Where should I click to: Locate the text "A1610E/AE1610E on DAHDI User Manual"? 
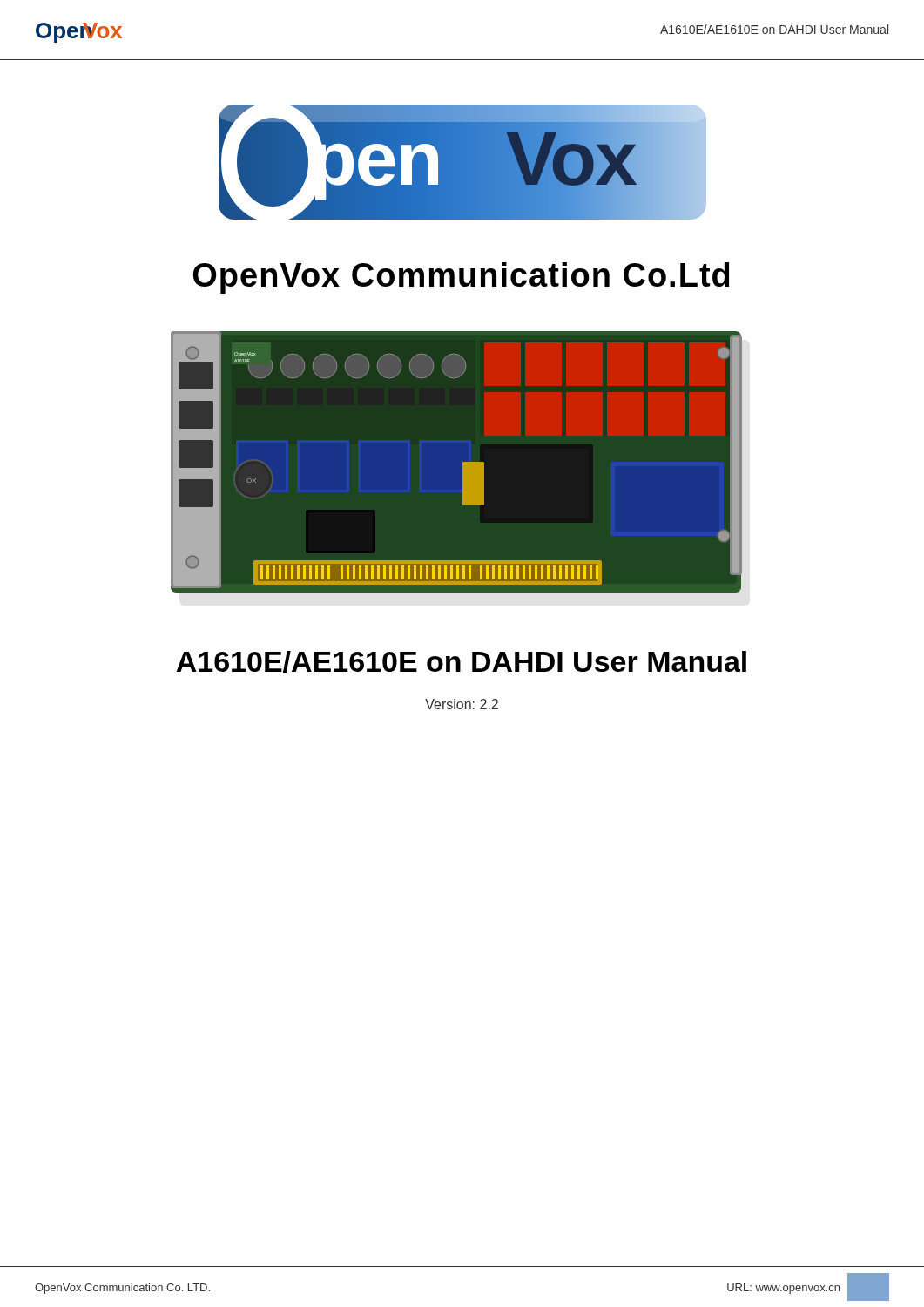coord(462,661)
